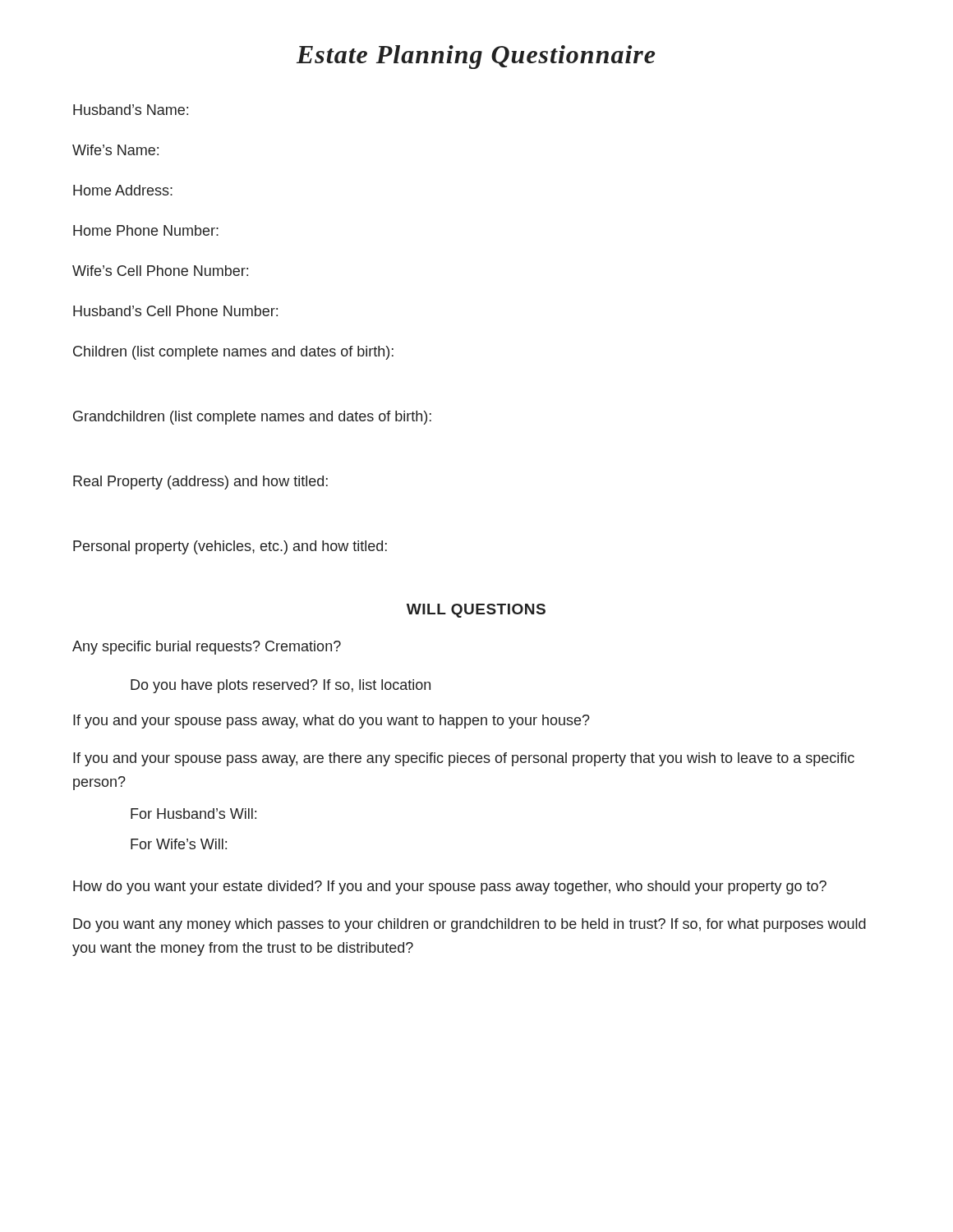
Task: Select the text that reads "Husband’s Cell Phone Number:"
Action: click(x=176, y=311)
